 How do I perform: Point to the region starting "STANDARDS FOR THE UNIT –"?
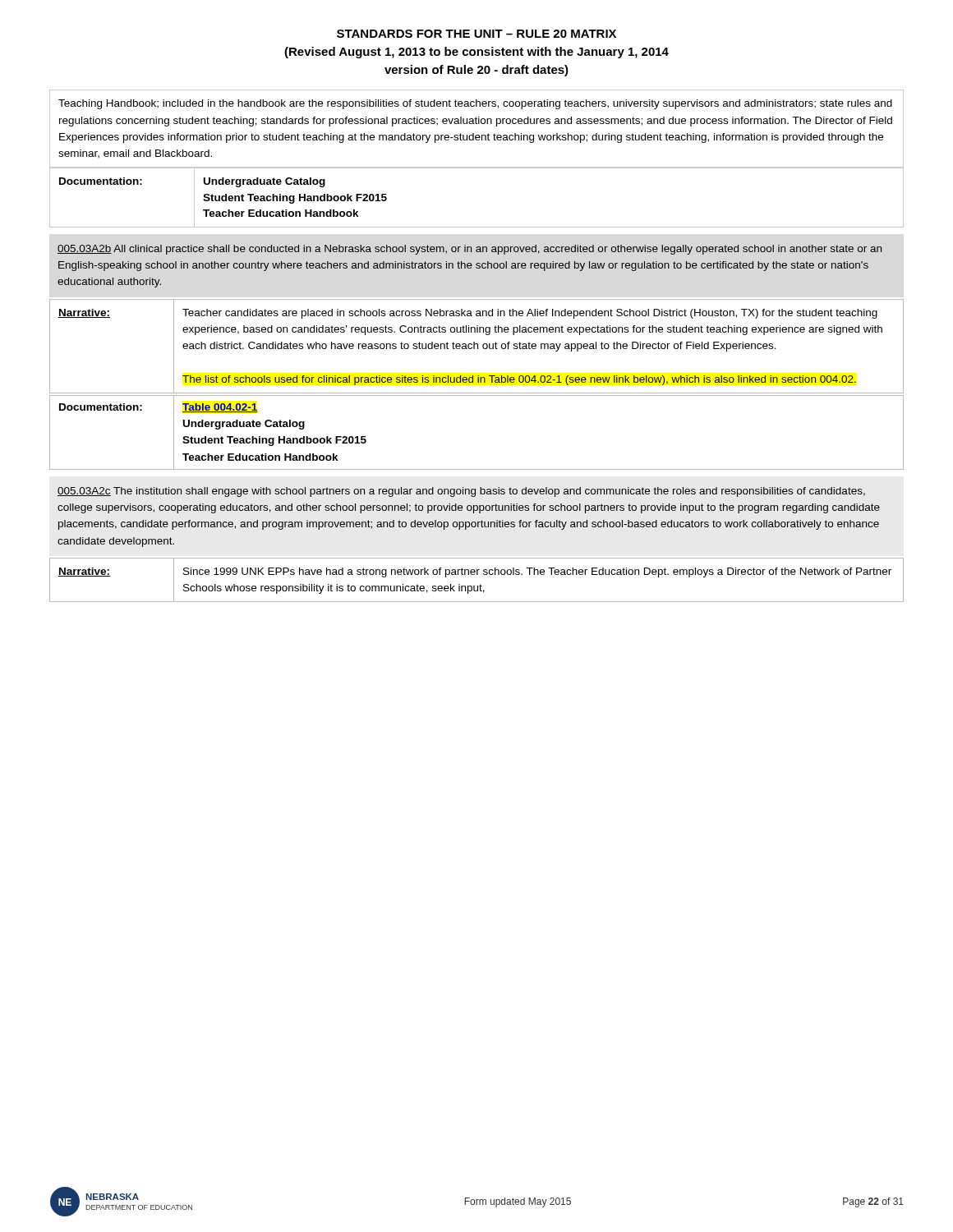point(476,51)
